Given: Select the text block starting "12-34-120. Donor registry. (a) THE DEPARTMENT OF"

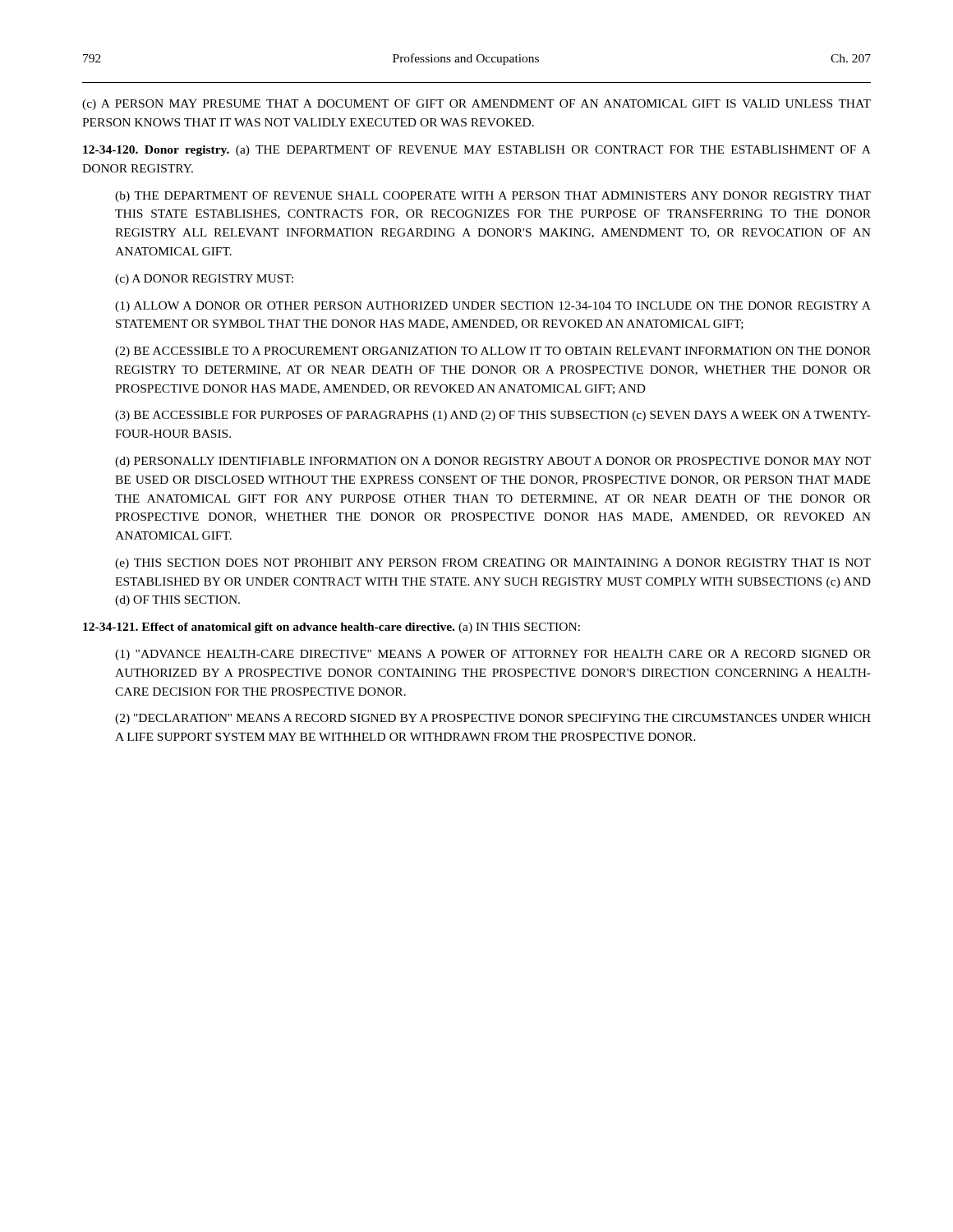Looking at the screenshot, I should click(476, 158).
